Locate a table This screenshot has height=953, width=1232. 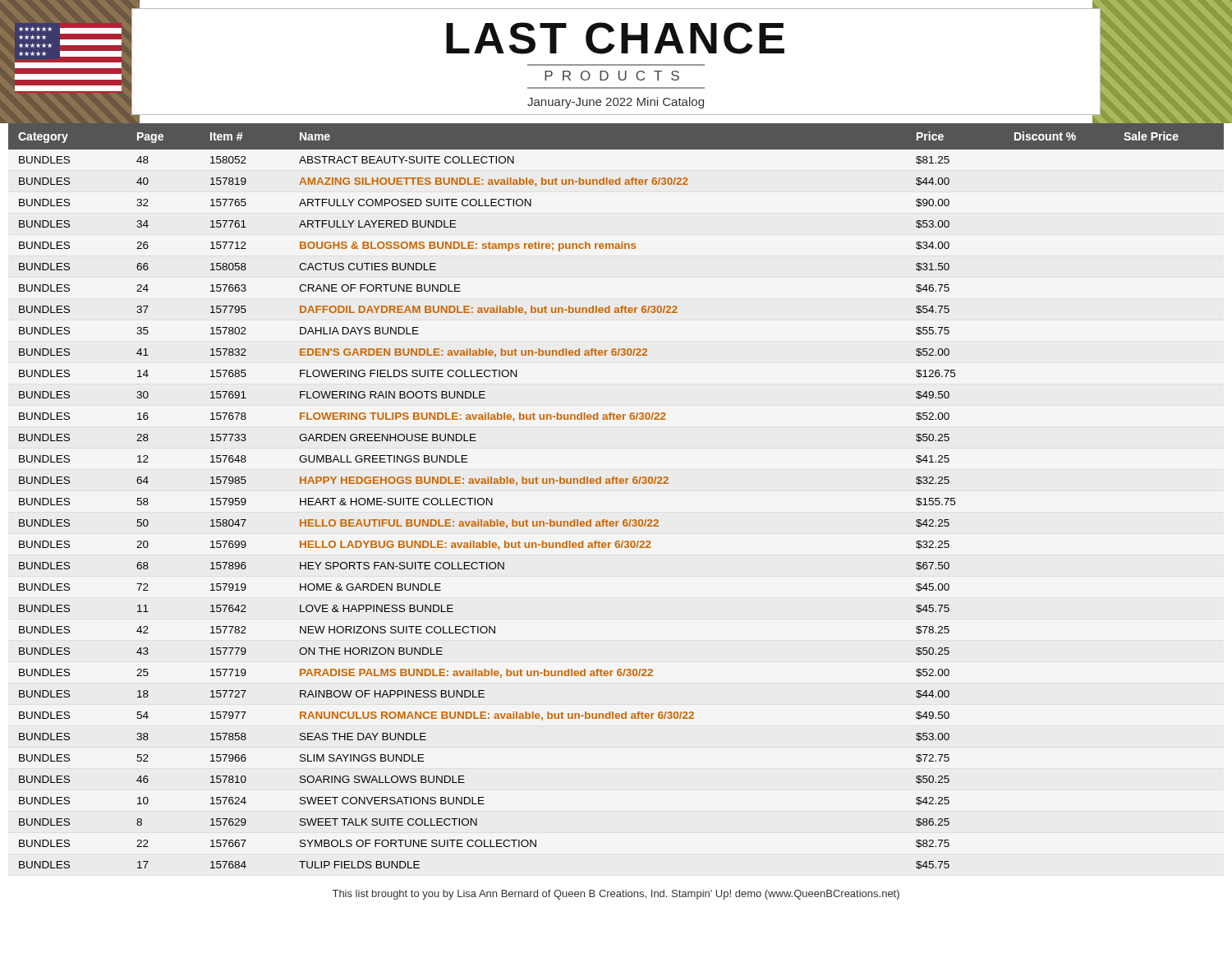(616, 500)
